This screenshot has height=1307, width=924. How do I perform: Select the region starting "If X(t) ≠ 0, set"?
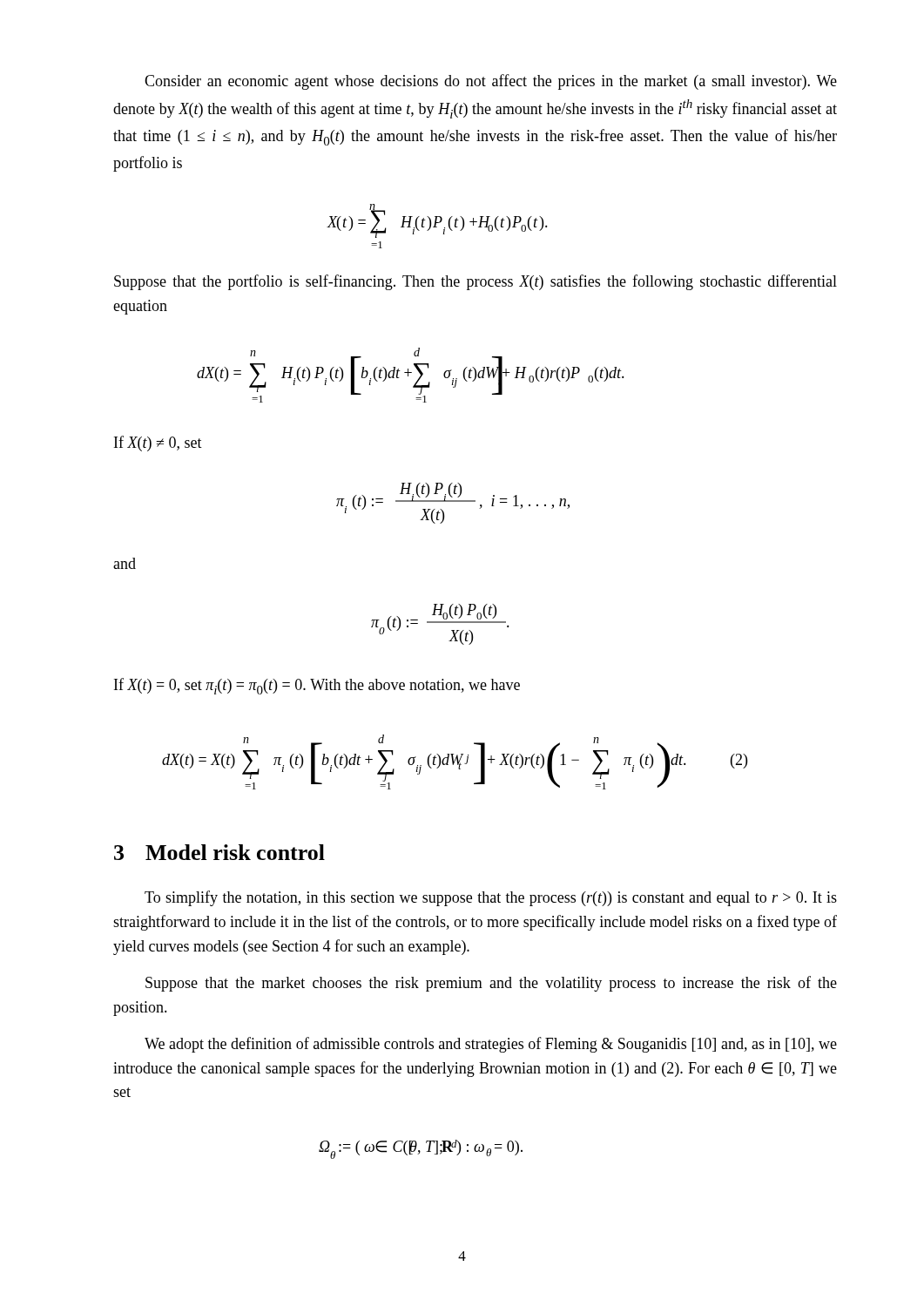coord(158,444)
